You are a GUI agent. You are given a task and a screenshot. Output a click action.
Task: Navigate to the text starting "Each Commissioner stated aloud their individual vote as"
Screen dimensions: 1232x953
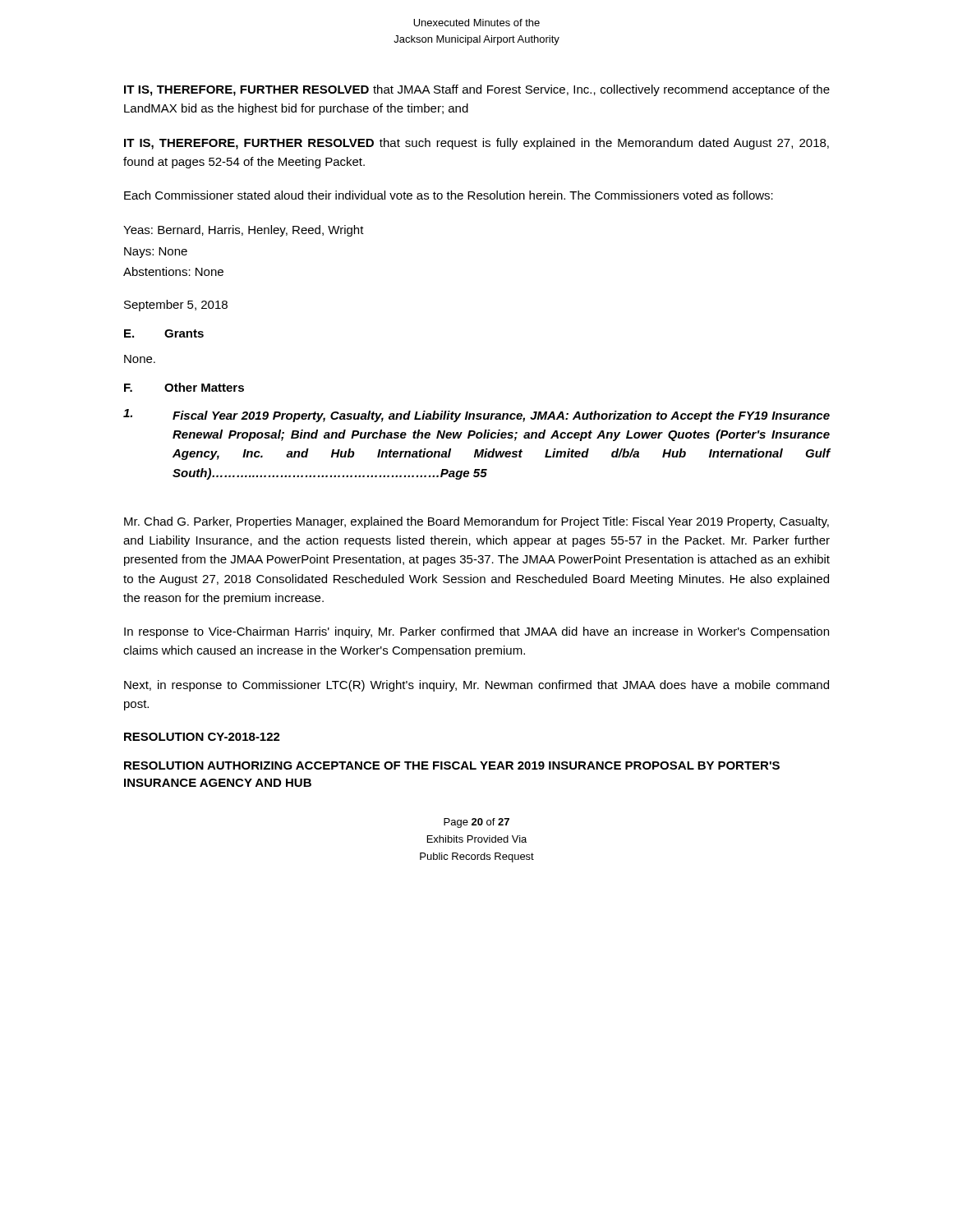coord(448,195)
